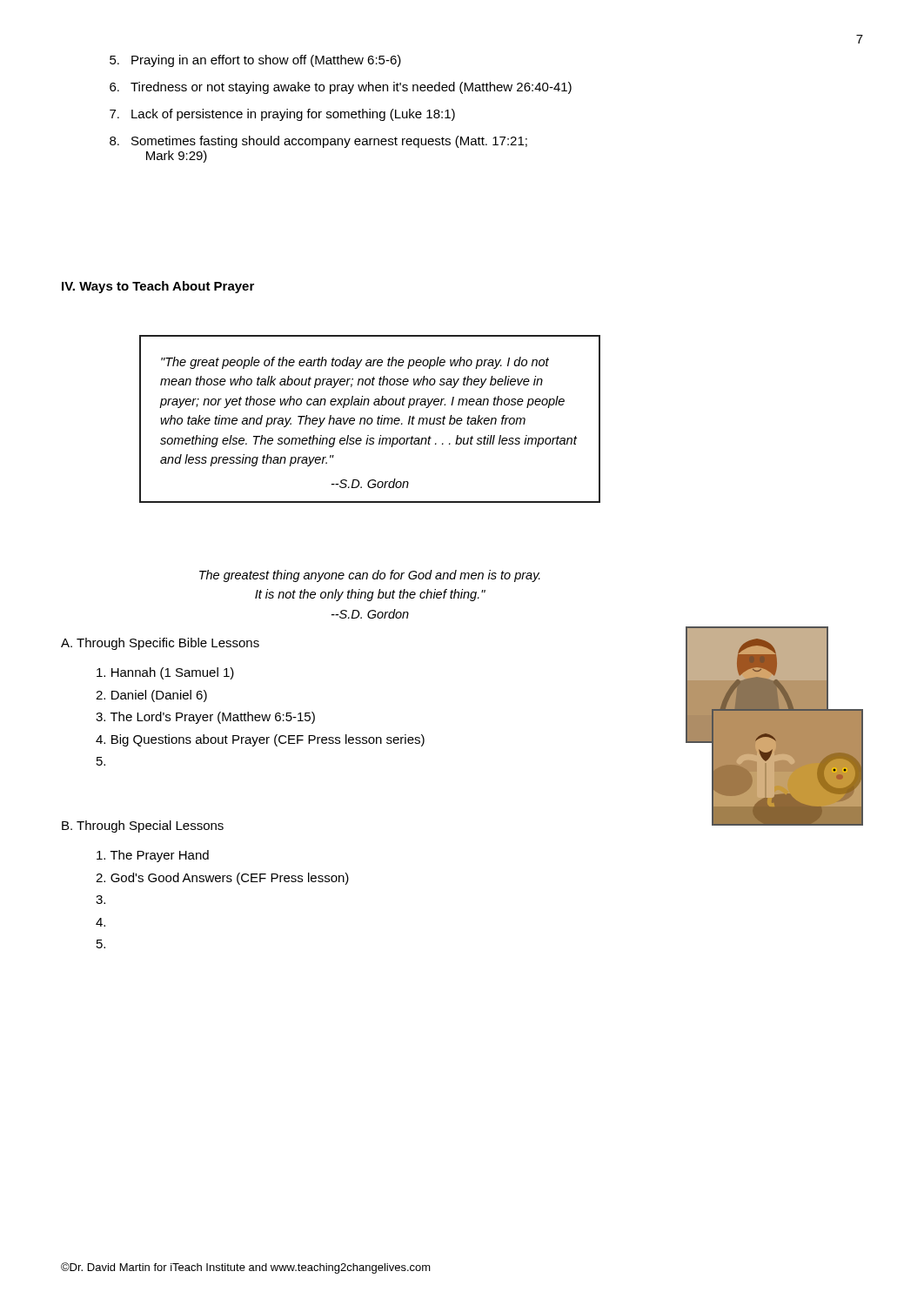924x1305 pixels.
Task: Locate the element starting "IV. Ways to Teach About Prayer"
Action: [x=158, y=286]
